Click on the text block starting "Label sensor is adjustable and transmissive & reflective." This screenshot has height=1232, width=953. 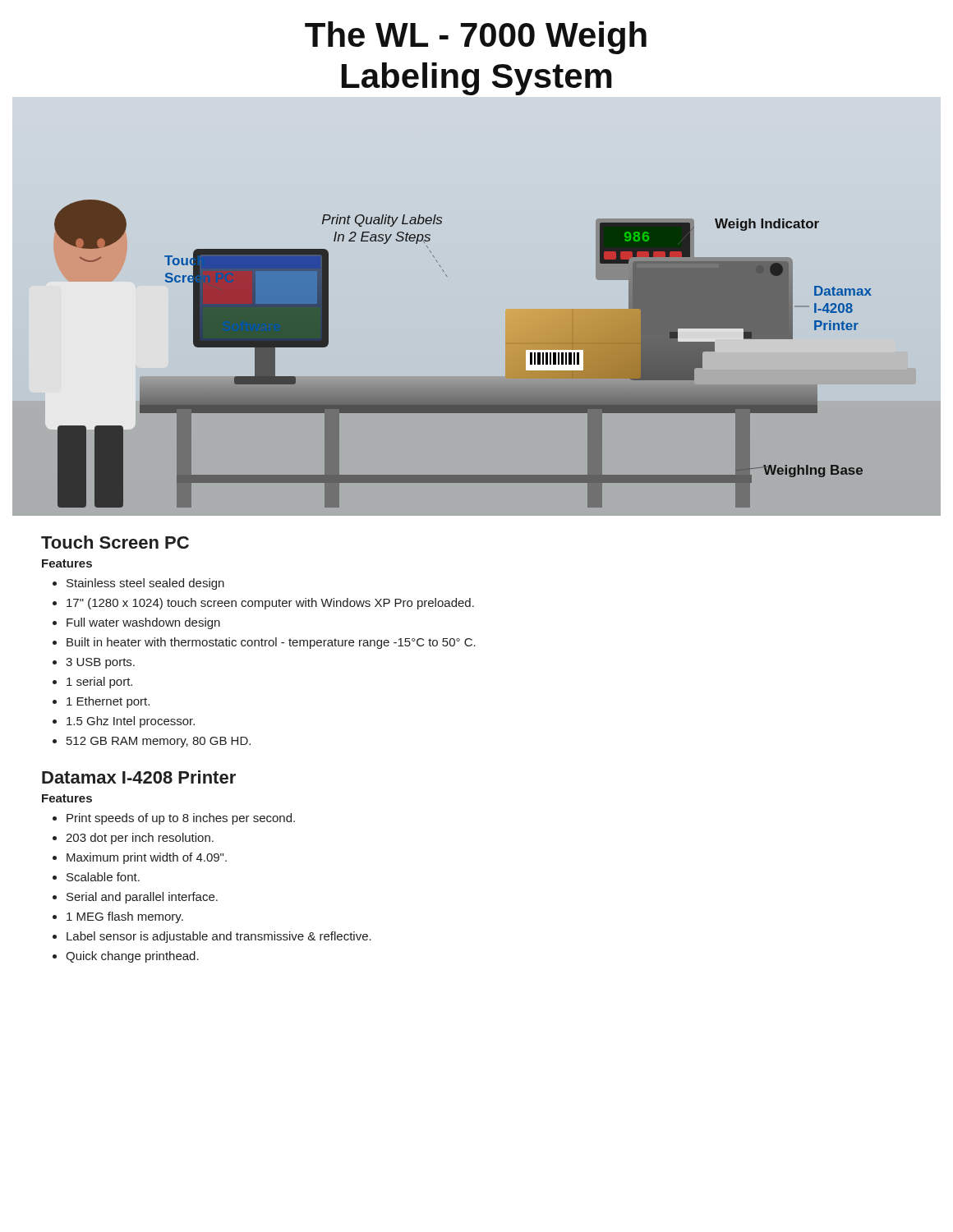[219, 936]
